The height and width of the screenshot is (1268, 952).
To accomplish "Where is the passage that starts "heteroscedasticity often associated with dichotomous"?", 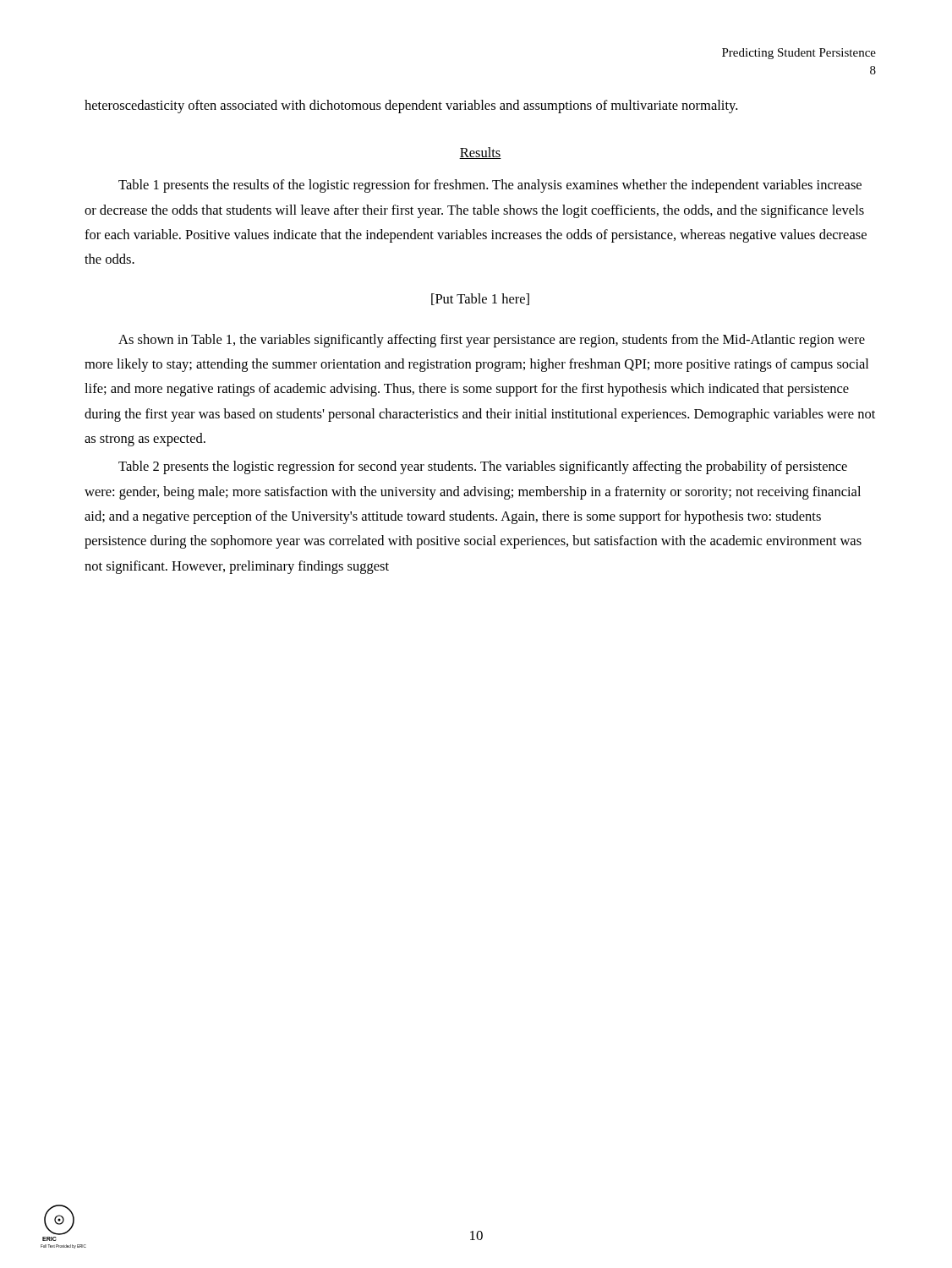I will 411,105.
